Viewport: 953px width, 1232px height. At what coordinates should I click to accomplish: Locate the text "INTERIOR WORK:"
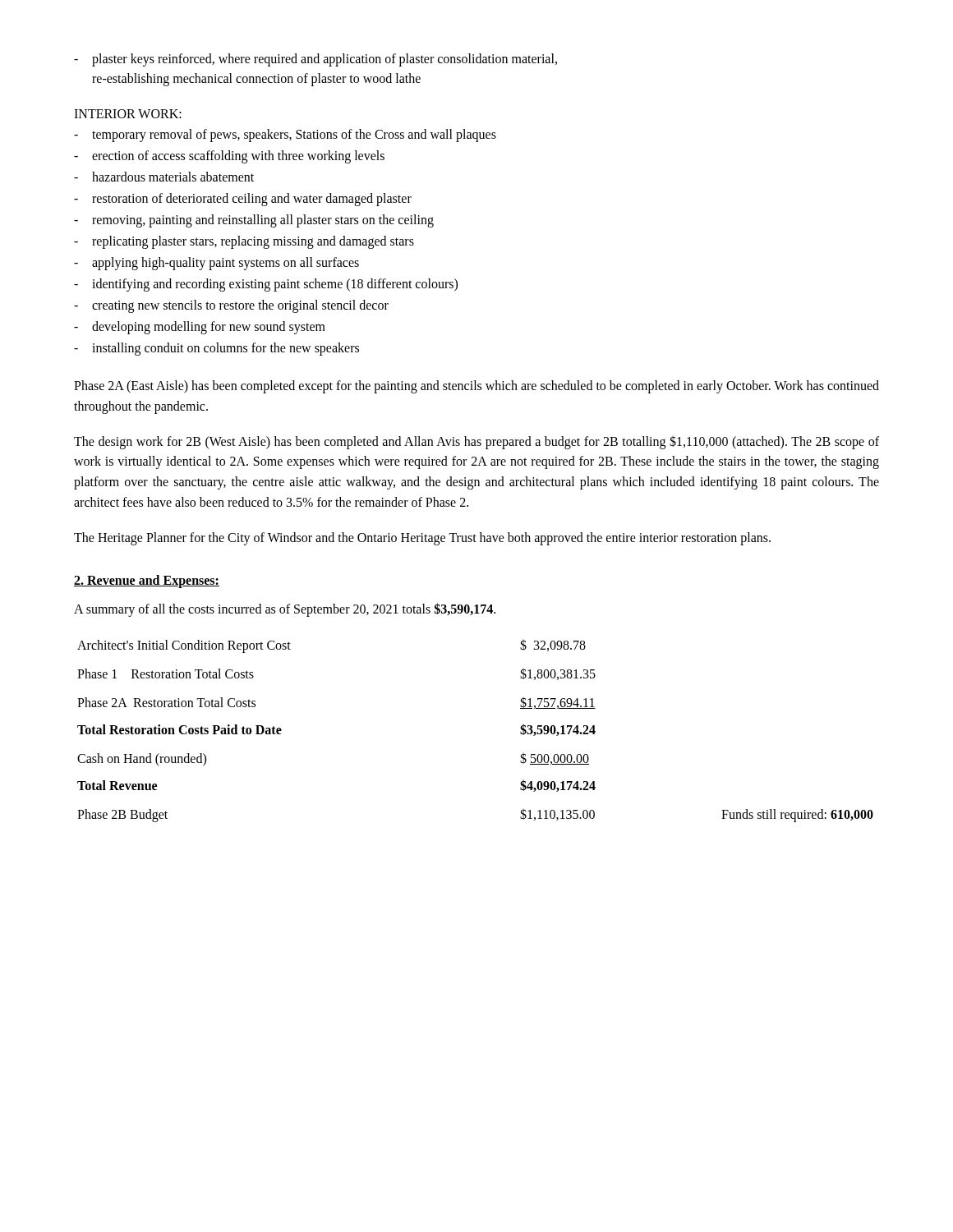coord(128,114)
